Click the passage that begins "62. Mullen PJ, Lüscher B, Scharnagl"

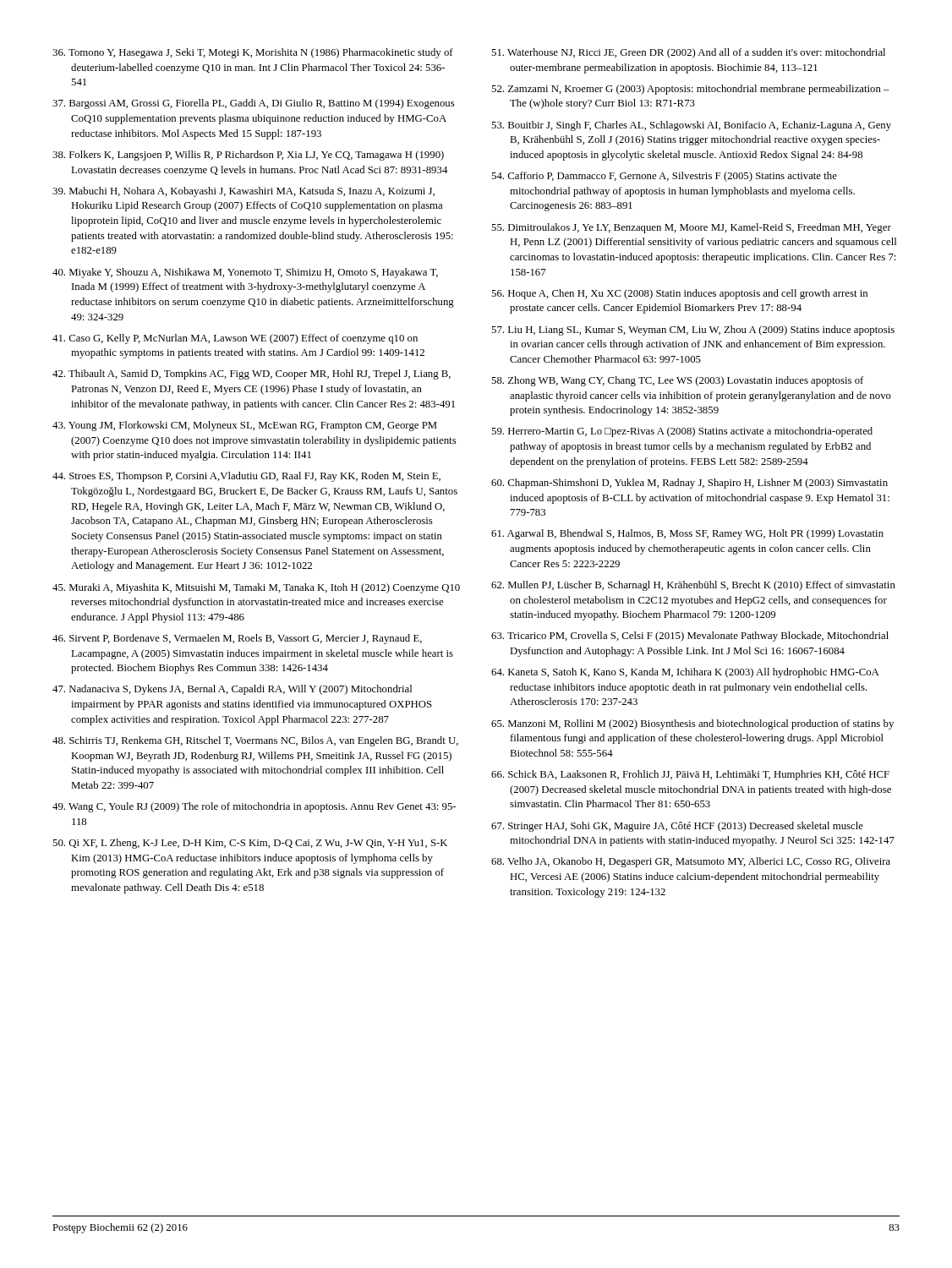693,600
